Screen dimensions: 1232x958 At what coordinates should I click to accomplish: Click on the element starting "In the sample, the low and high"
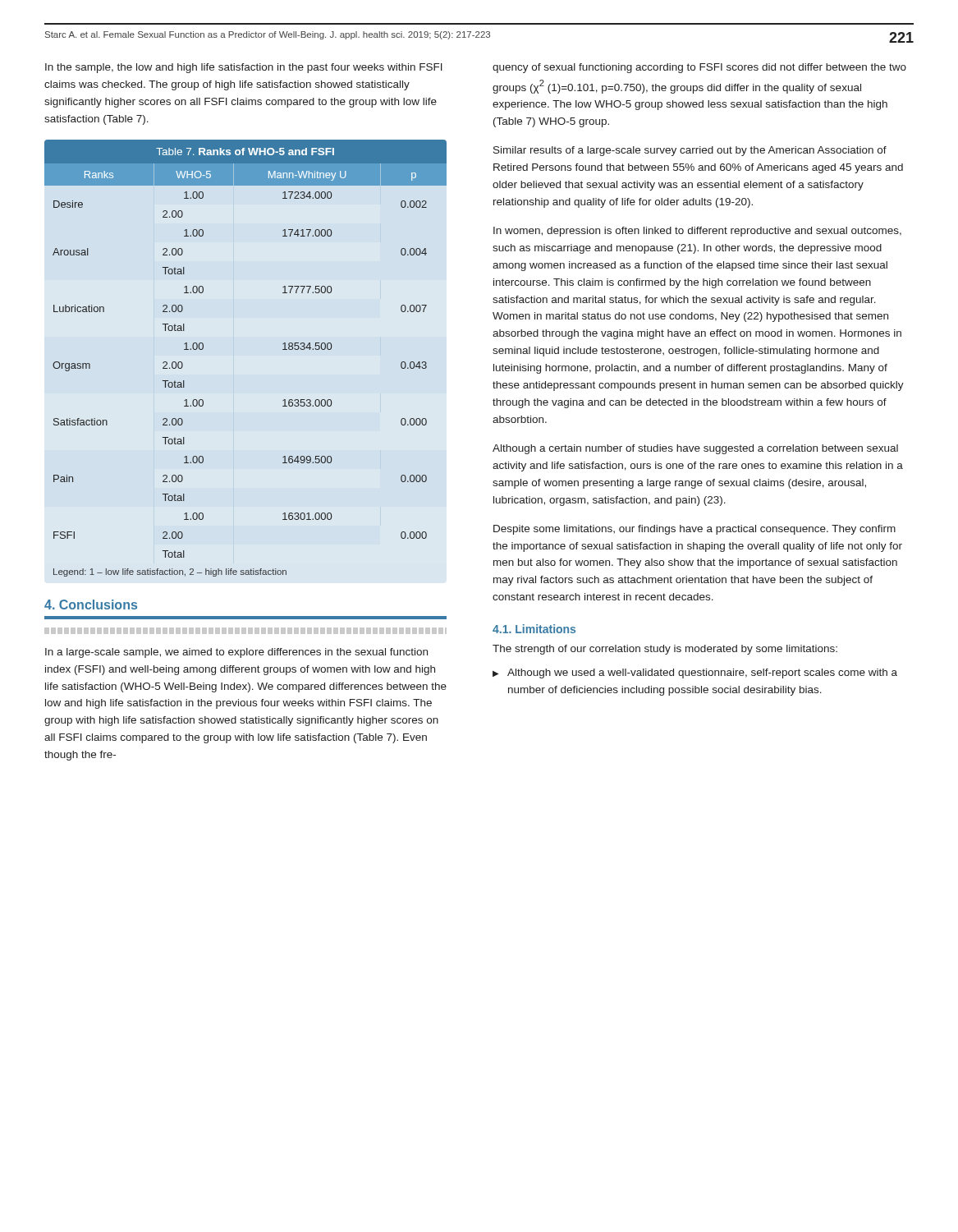click(244, 93)
